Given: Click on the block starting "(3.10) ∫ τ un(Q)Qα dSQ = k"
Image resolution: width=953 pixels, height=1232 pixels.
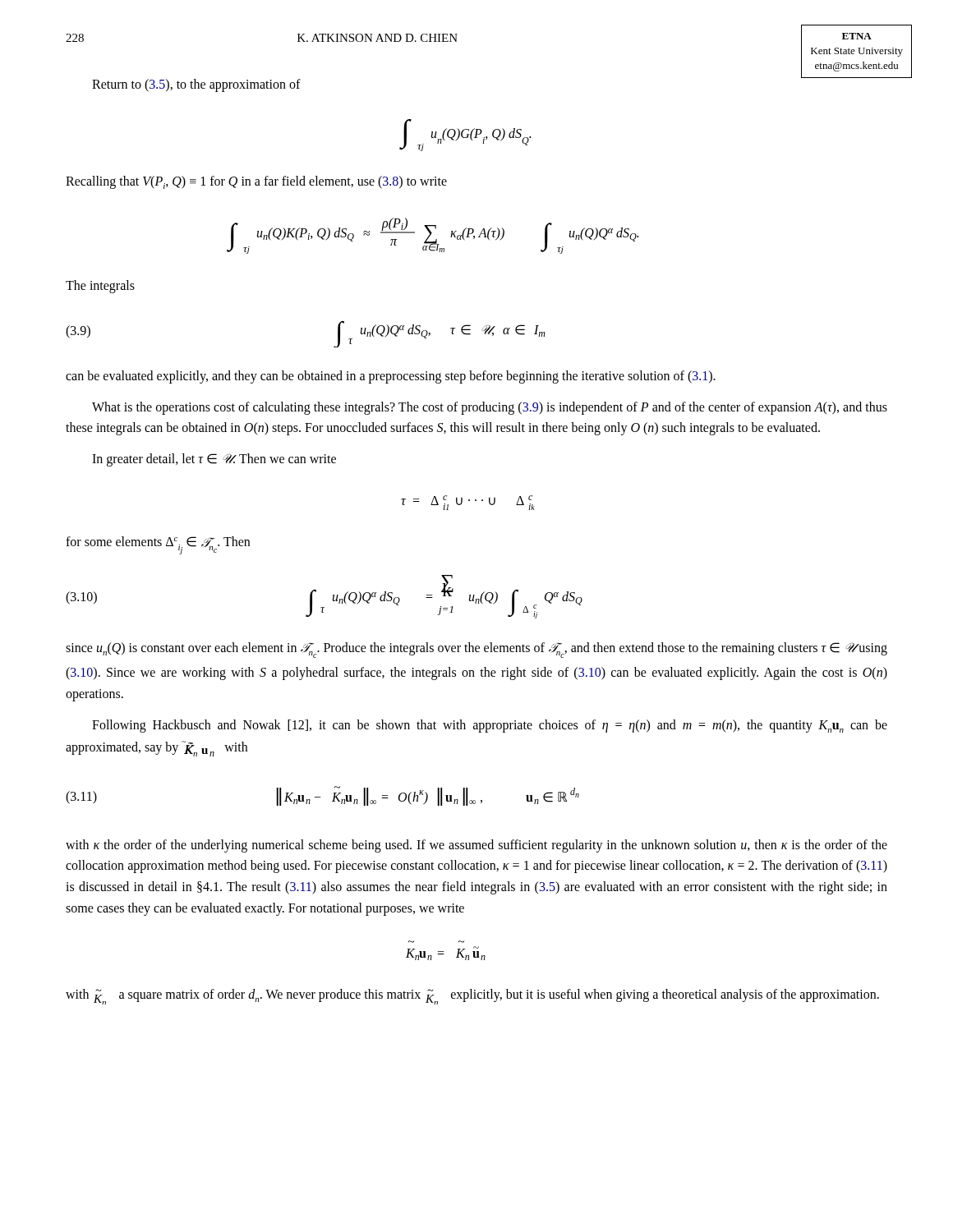Looking at the screenshot, I should pos(444,597).
